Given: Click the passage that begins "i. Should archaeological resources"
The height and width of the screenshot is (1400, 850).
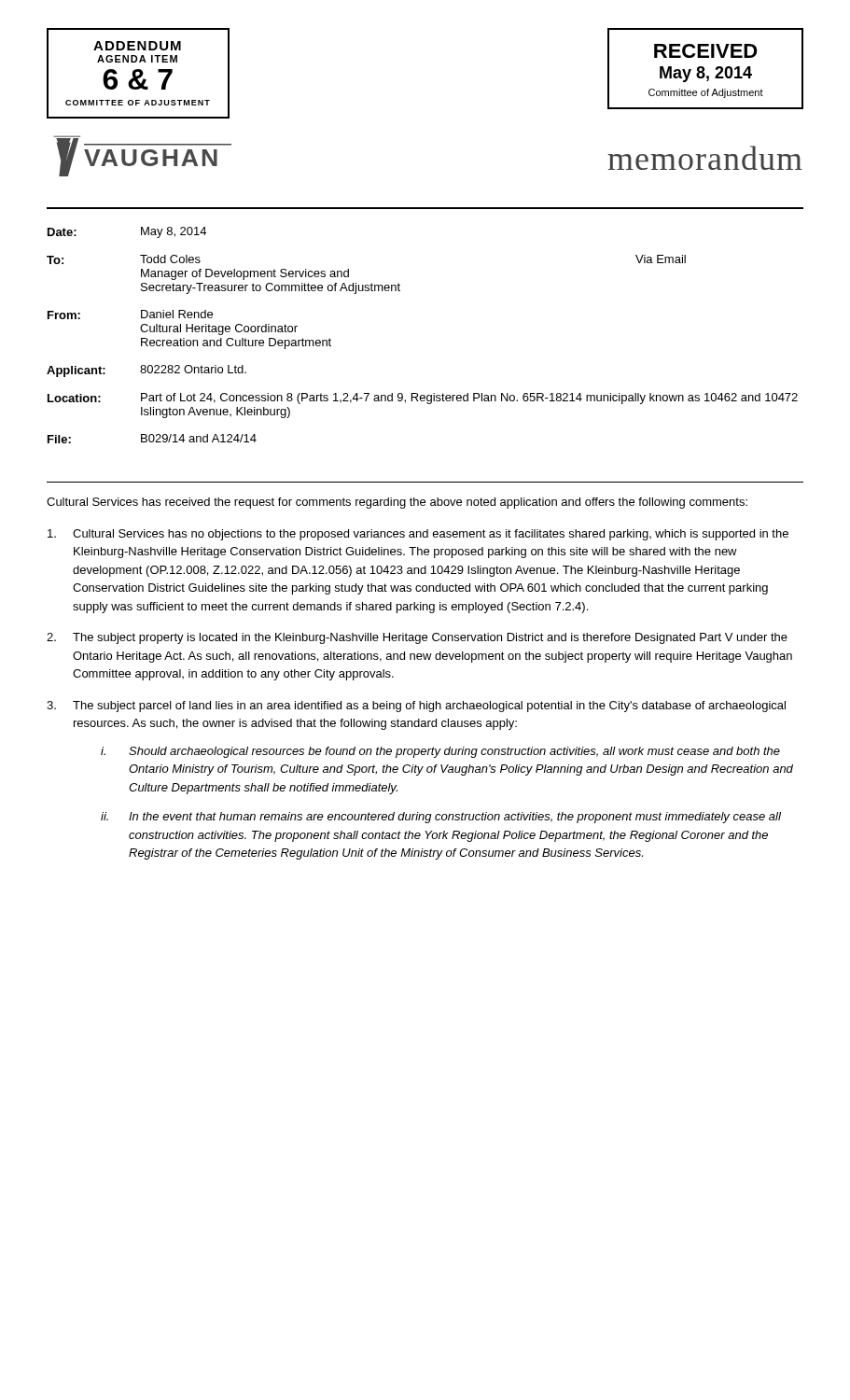Looking at the screenshot, I should (452, 769).
